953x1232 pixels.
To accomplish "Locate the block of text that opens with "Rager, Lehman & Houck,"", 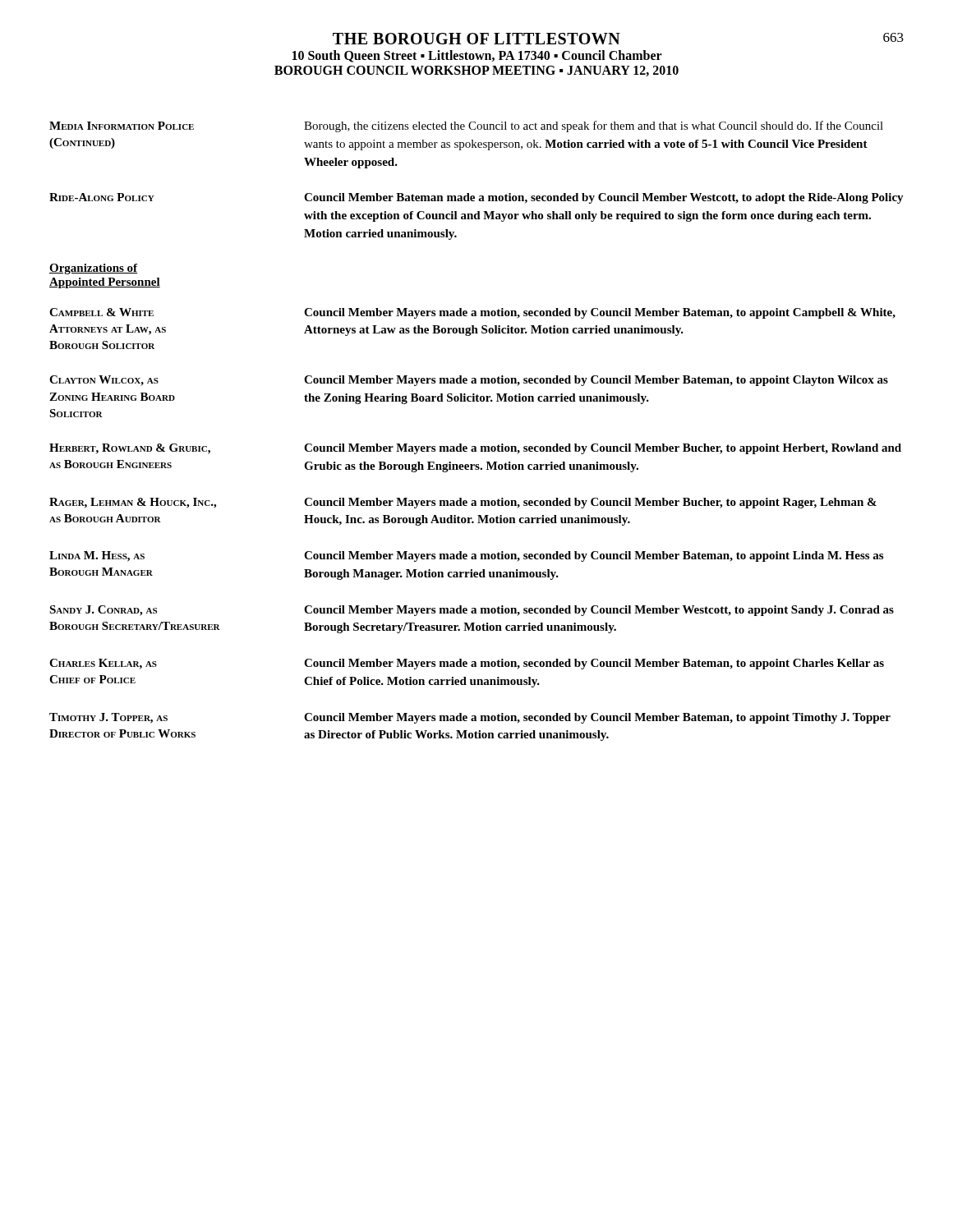I will (x=133, y=510).
